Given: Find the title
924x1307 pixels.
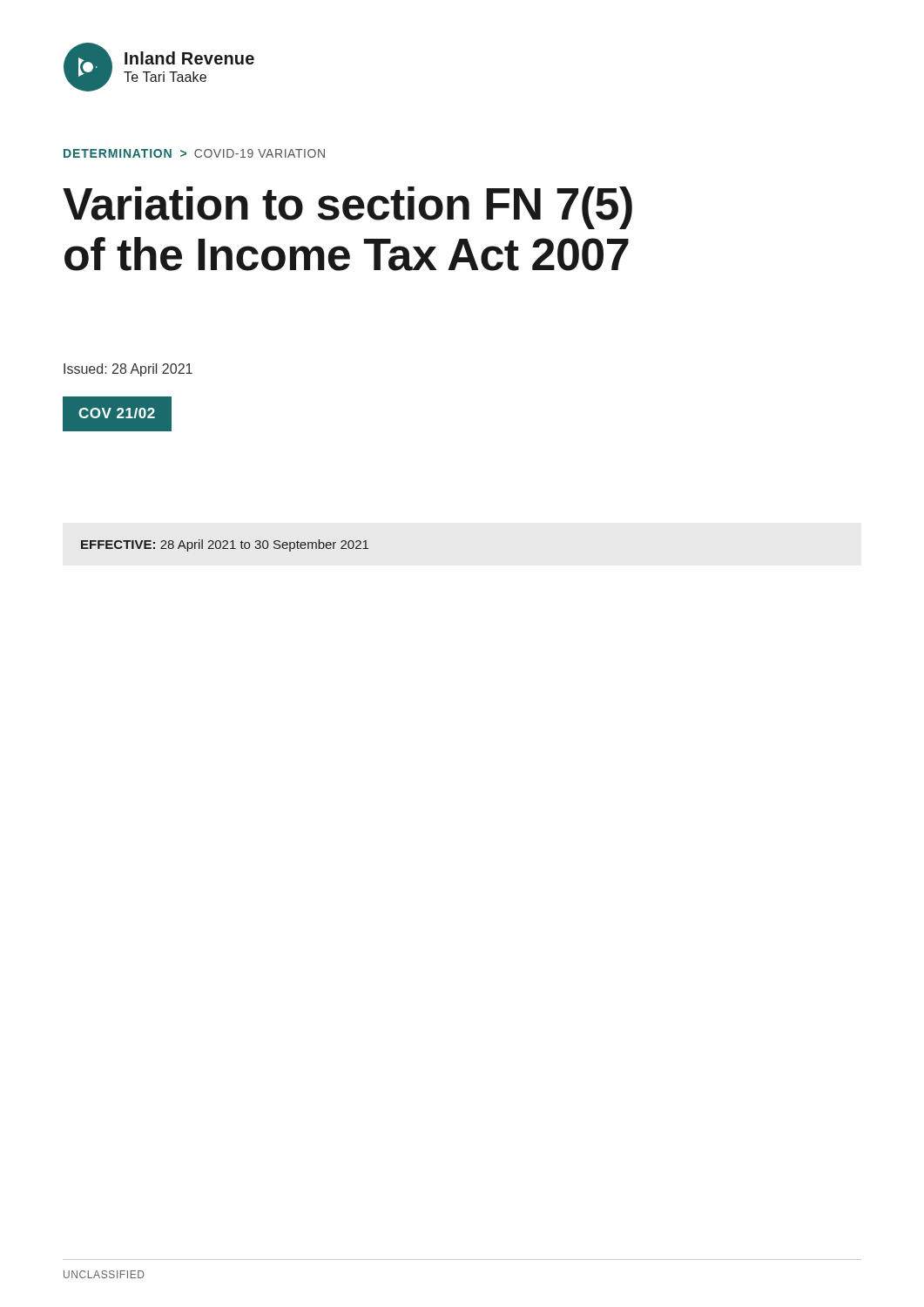Looking at the screenshot, I should click(x=368, y=229).
